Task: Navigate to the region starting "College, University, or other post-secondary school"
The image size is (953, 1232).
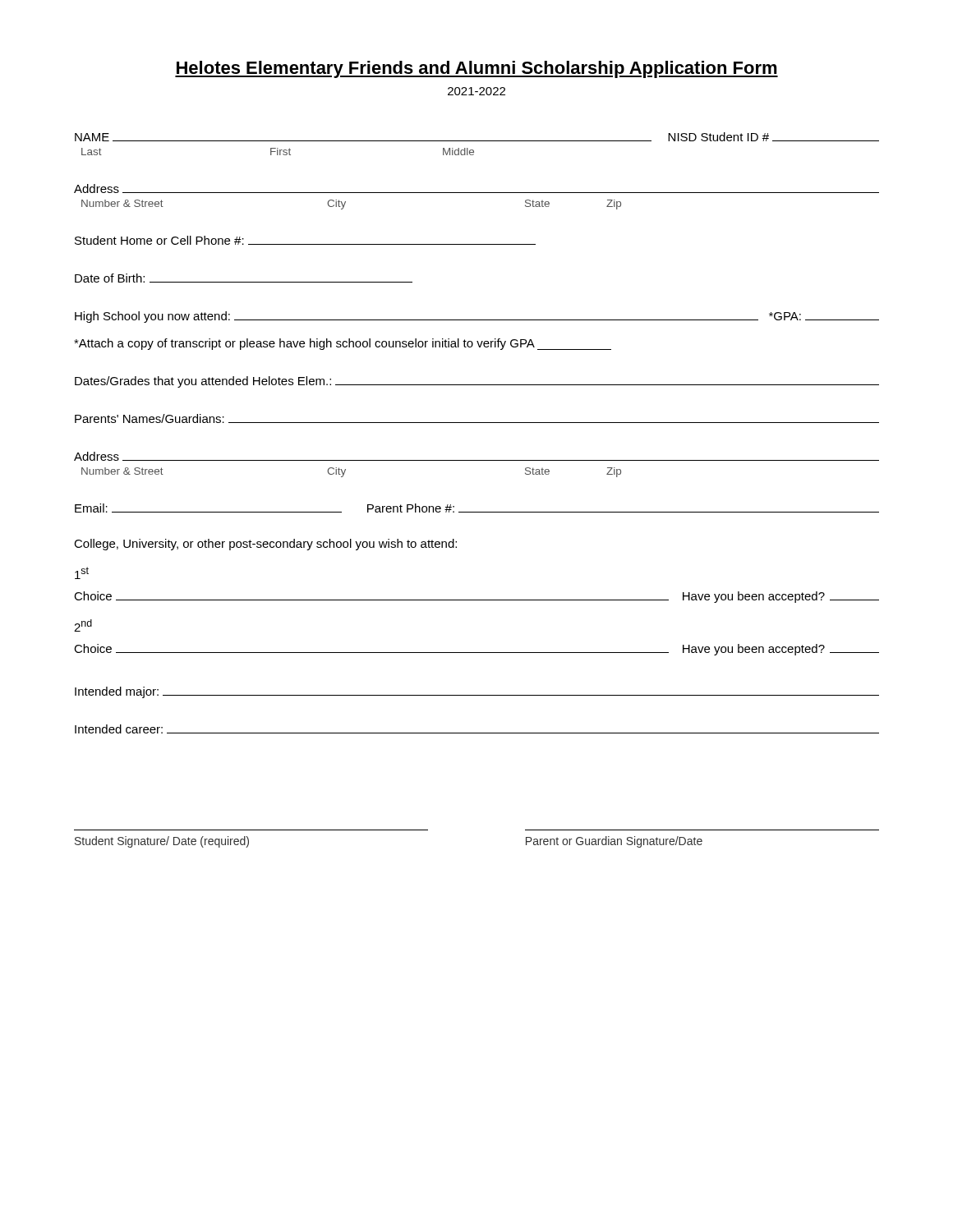Action: click(266, 543)
